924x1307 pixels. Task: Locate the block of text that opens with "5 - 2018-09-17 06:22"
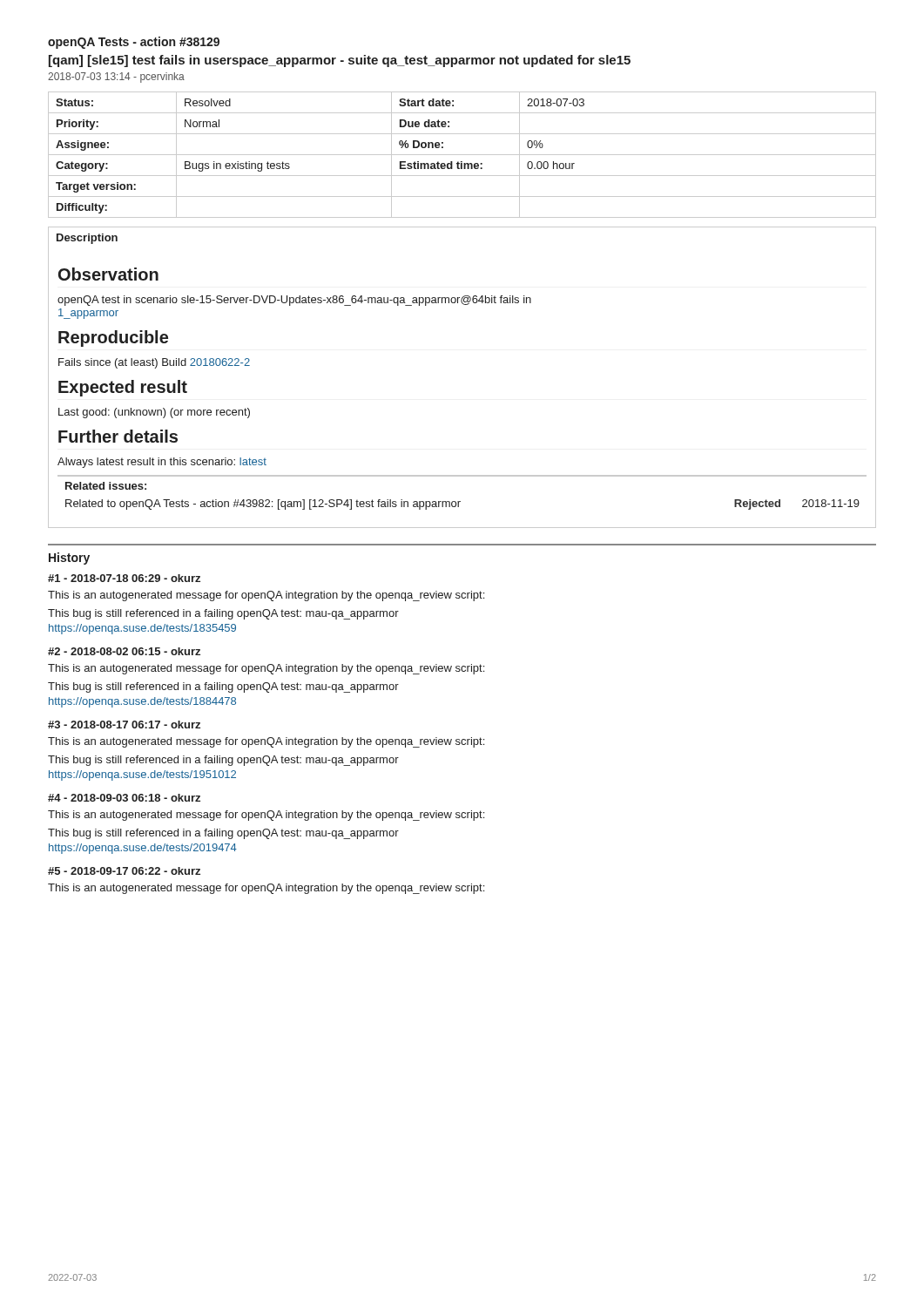(x=462, y=879)
